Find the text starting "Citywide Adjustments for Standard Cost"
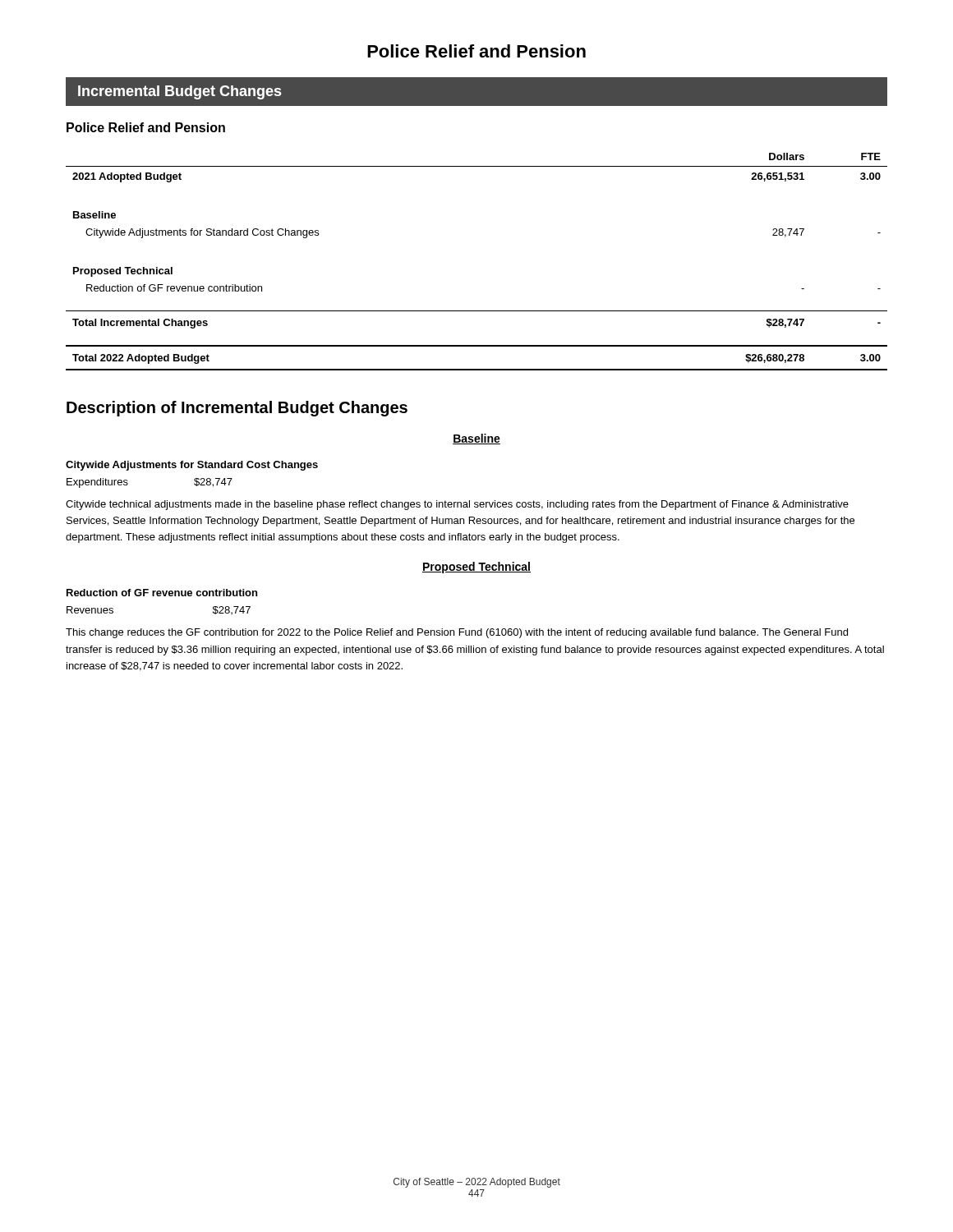The width and height of the screenshot is (953, 1232). click(192, 464)
